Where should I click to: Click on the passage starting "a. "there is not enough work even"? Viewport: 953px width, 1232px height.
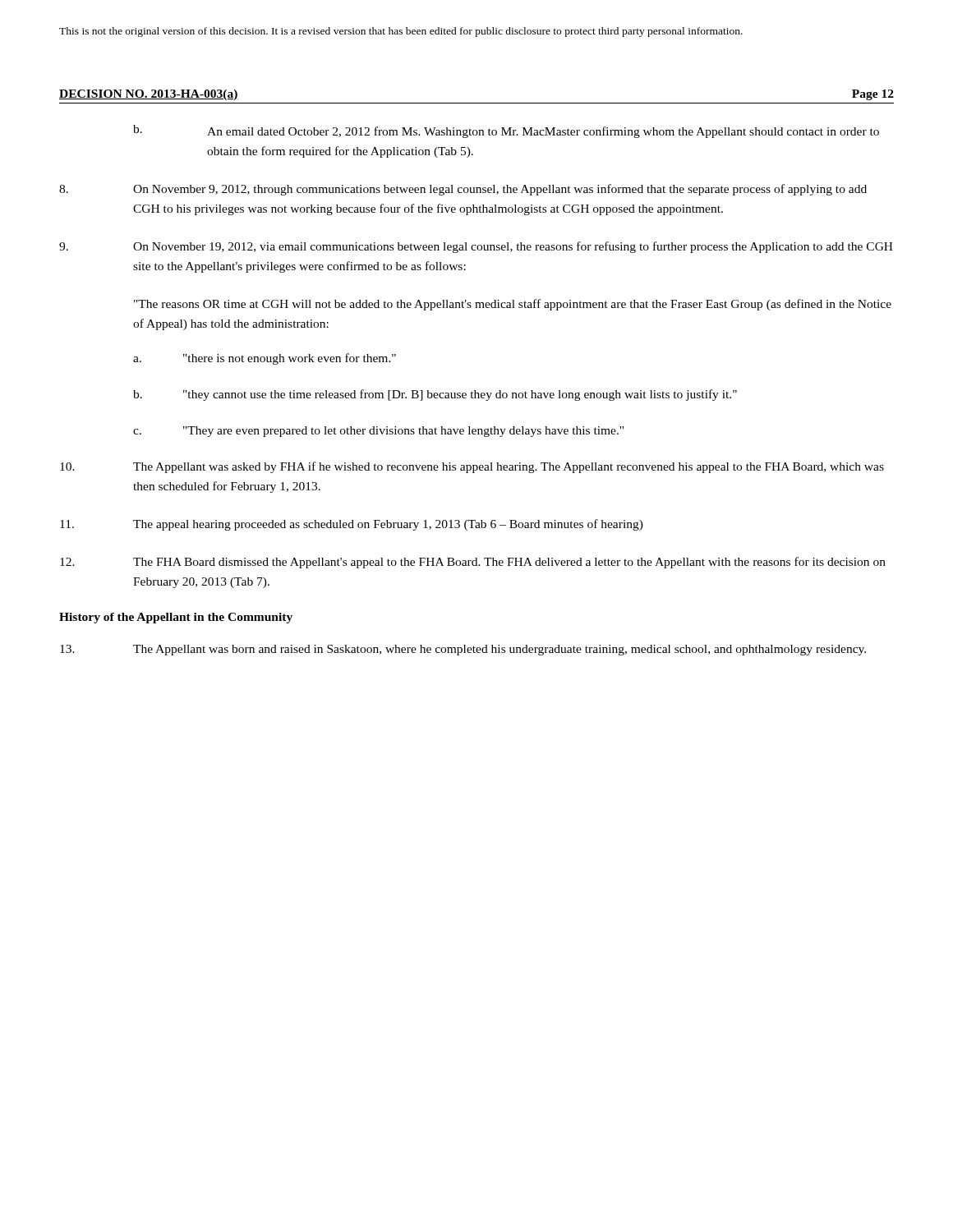point(265,359)
